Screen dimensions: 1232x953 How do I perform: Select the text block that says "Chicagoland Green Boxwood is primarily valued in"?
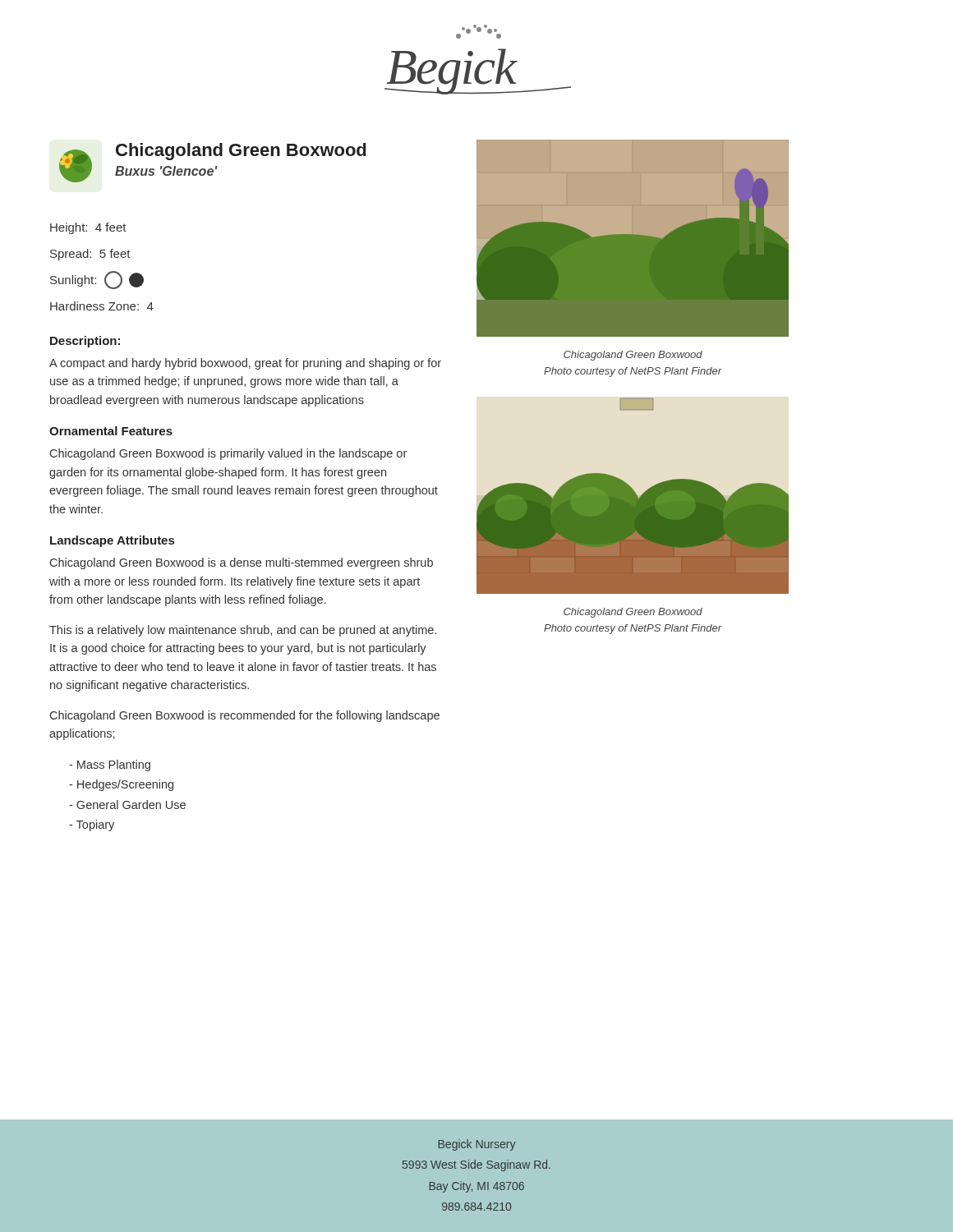coord(244,481)
